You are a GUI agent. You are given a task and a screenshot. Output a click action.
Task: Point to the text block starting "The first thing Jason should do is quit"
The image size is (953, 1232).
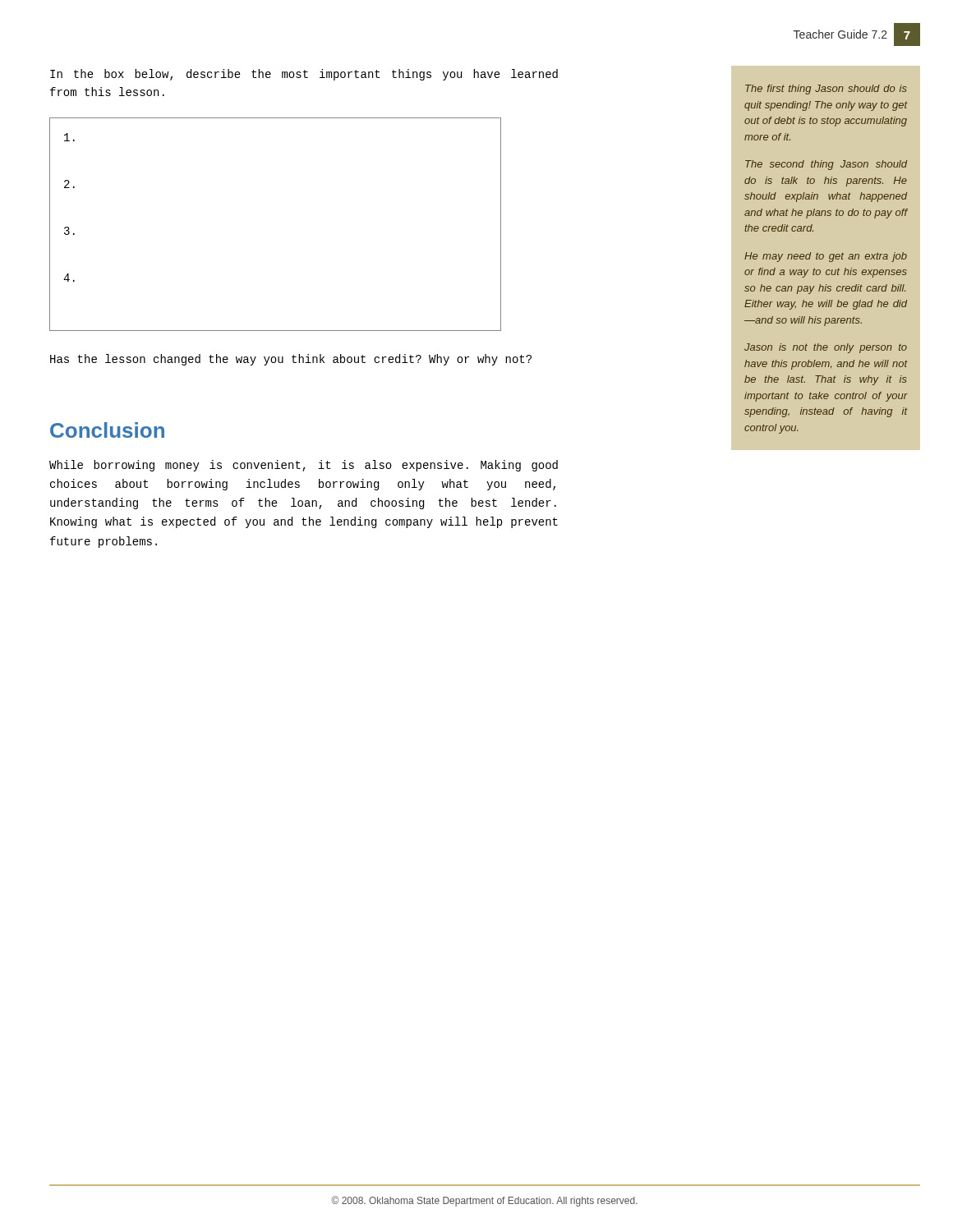pyautogui.click(x=826, y=258)
